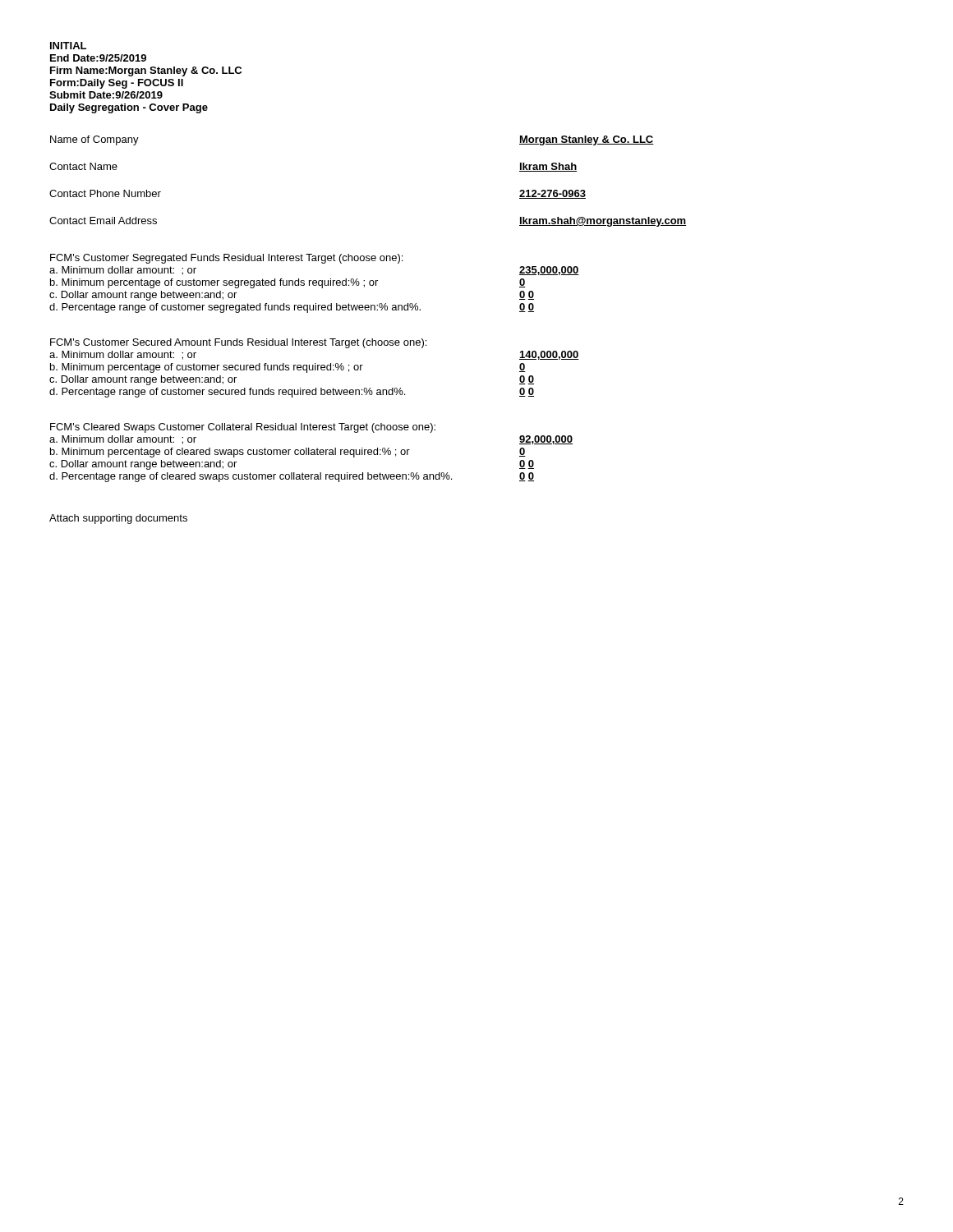
Task: Select the text that reads "Attach supporting documents"
Action: tap(118, 518)
